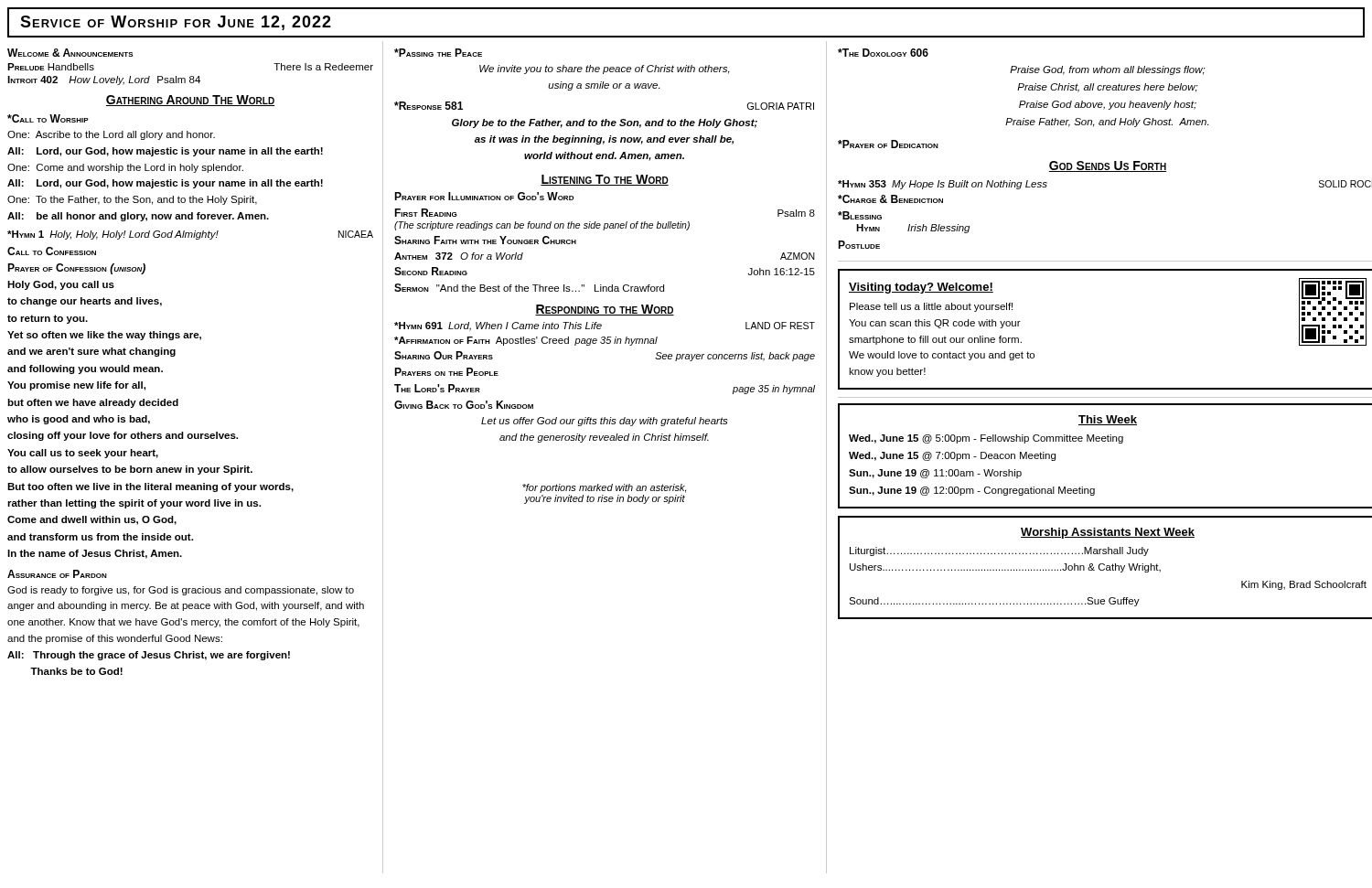Locate the section header with the text "Giving Back to God's"
This screenshot has width=1372, height=888.
coord(464,405)
